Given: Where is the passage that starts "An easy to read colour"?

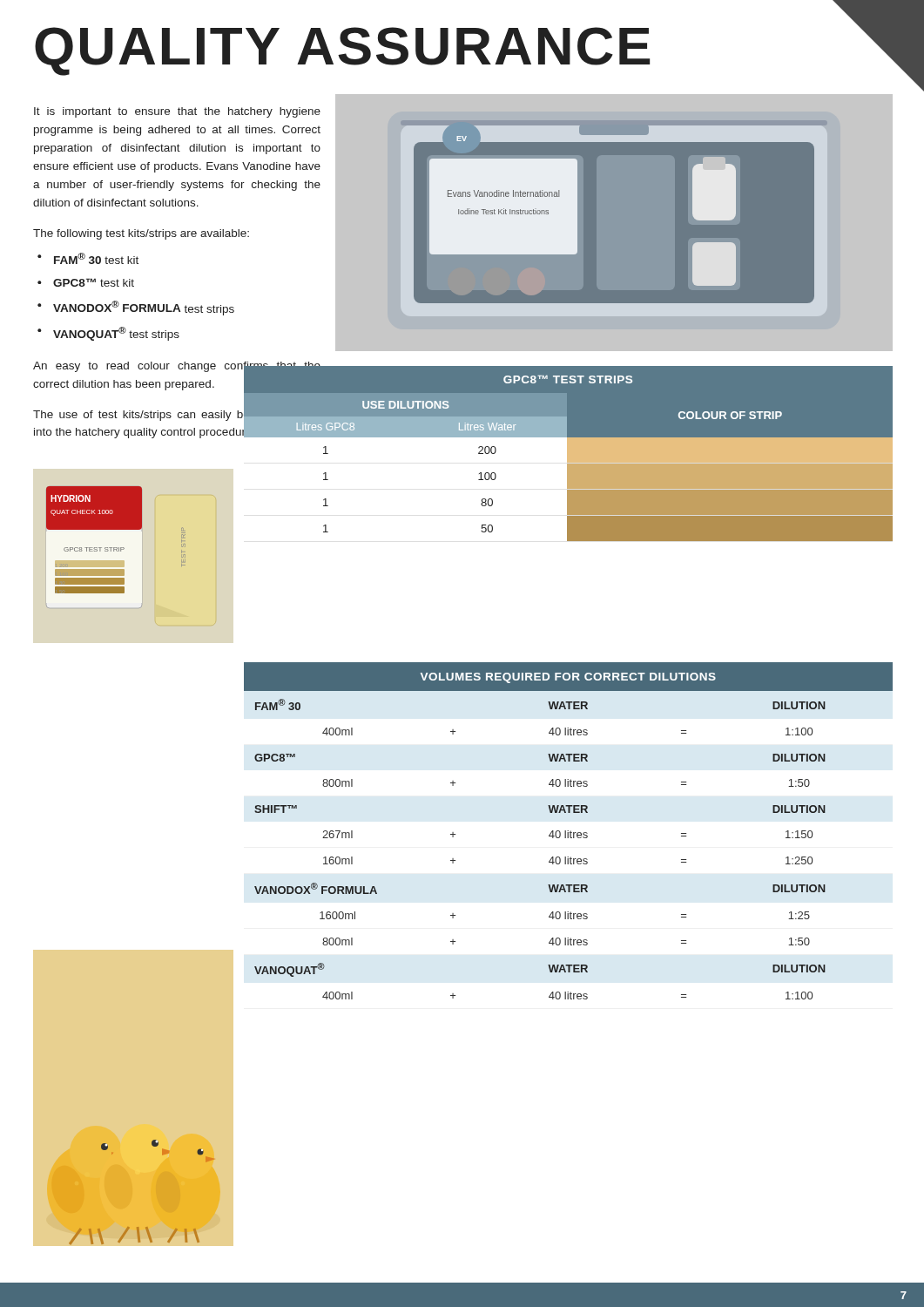Looking at the screenshot, I should coord(177,375).
